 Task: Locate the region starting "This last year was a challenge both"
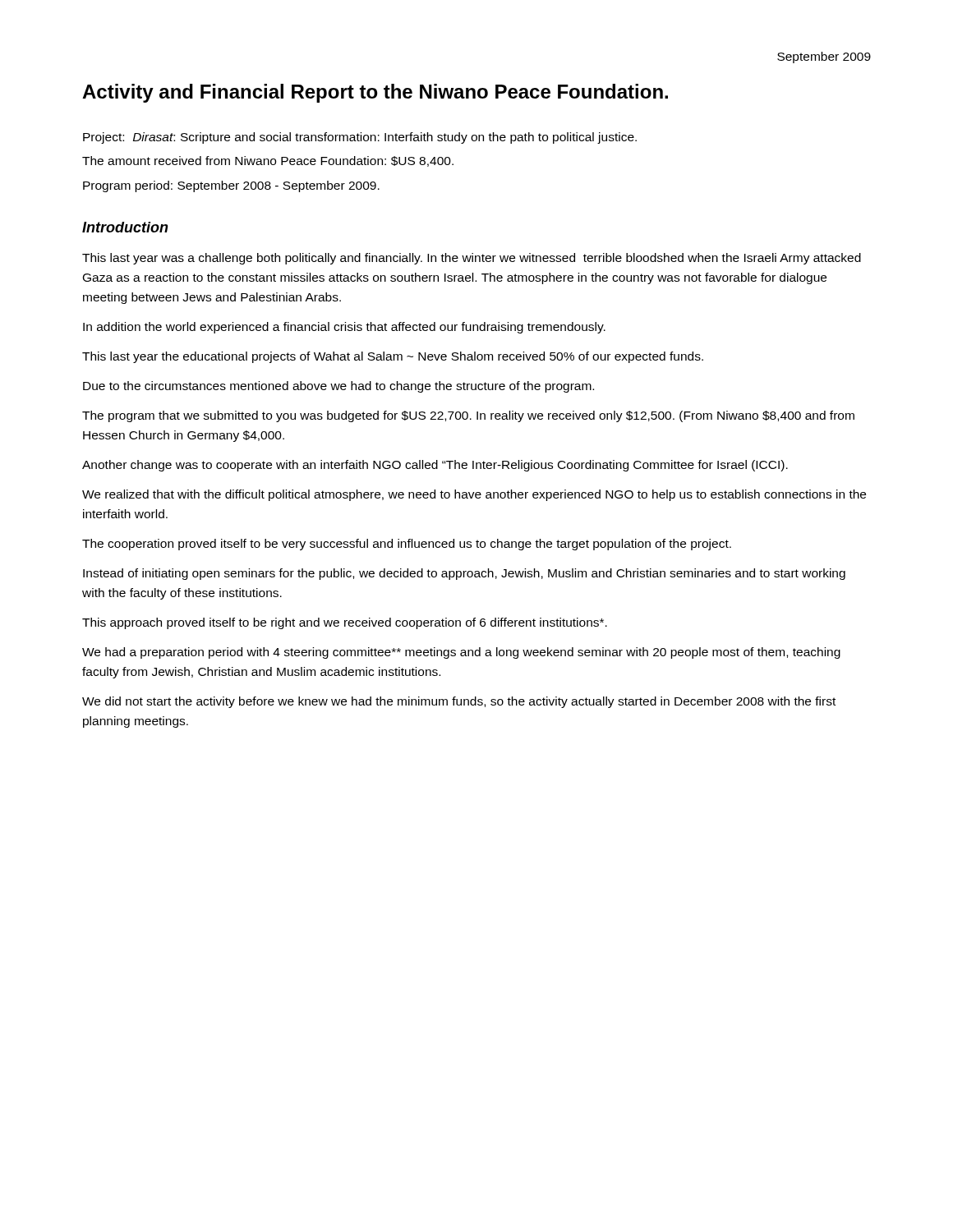coord(472,277)
